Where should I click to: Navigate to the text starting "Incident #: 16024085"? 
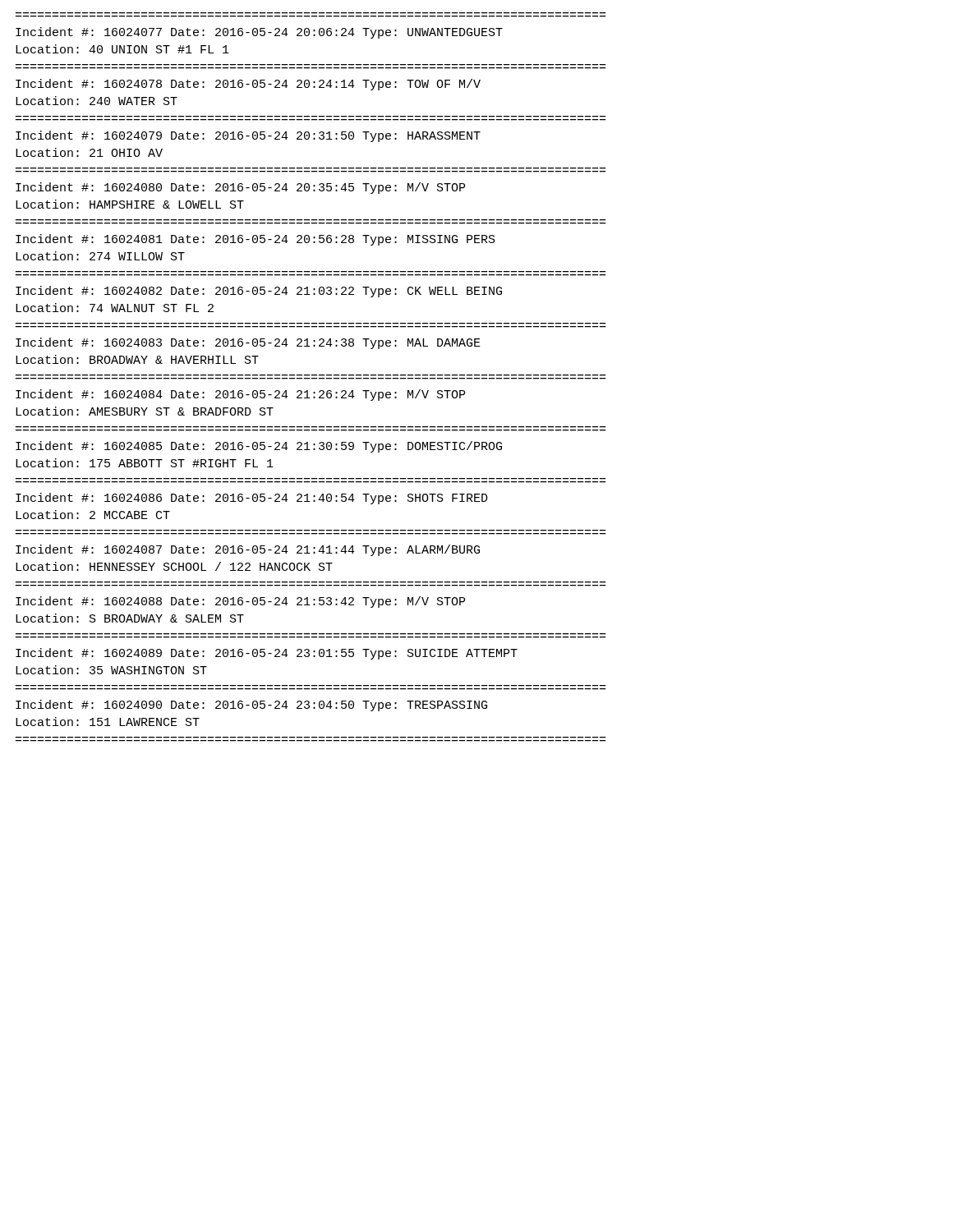(259, 447)
